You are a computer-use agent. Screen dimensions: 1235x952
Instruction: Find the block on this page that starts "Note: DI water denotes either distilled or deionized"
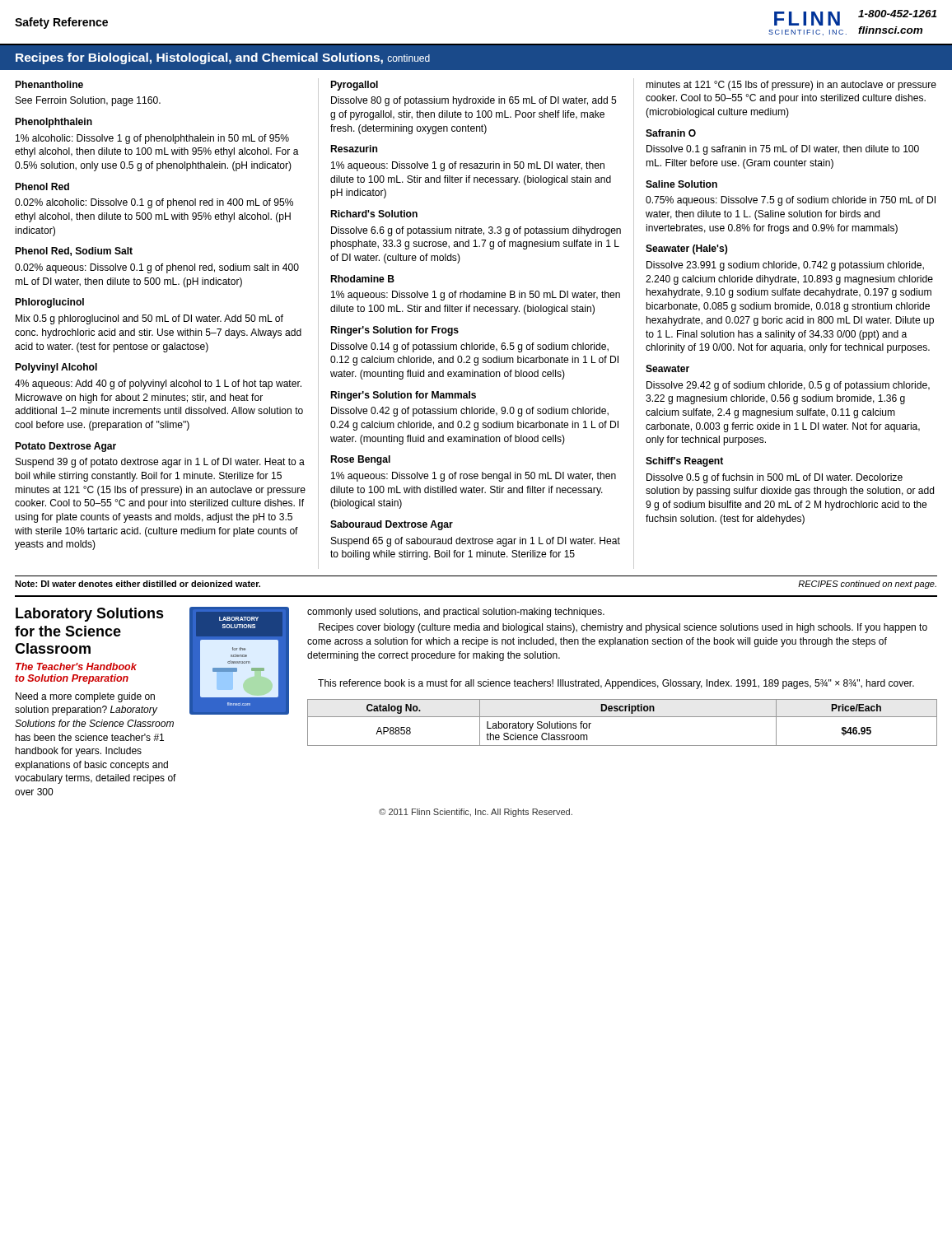[x=138, y=584]
